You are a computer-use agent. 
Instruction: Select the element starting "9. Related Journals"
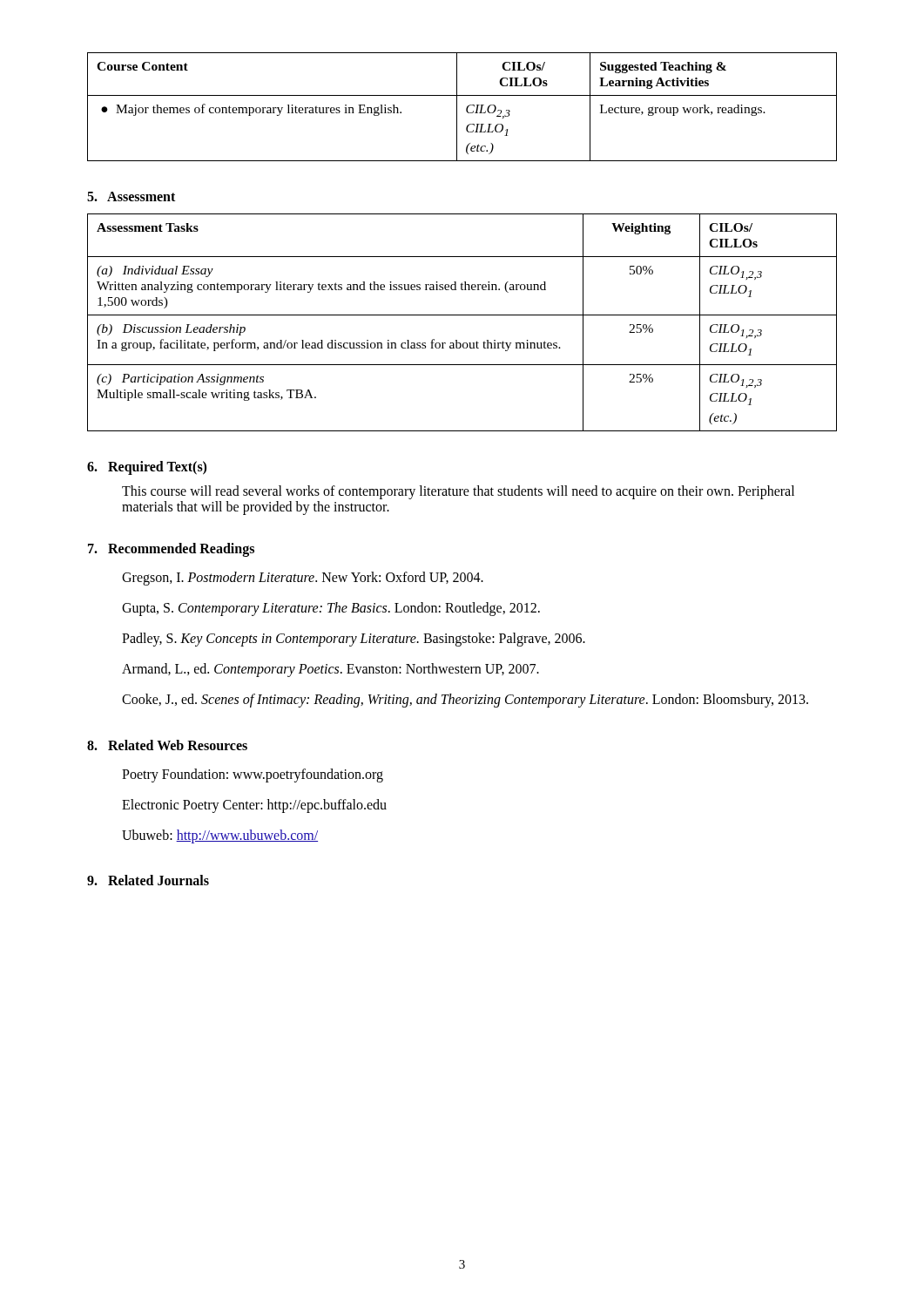(x=148, y=881)
